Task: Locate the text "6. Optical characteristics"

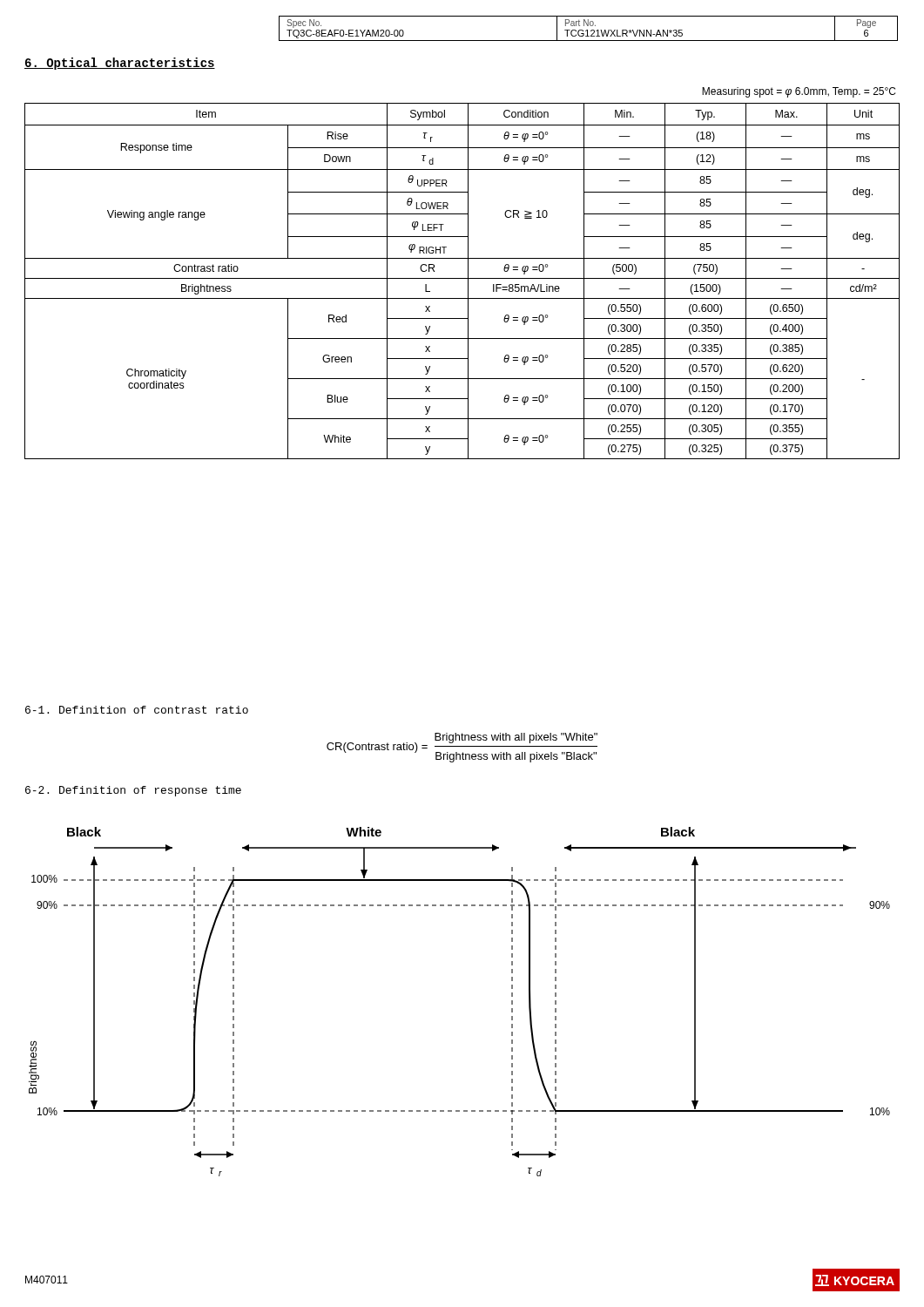Action: pos(120,64)
